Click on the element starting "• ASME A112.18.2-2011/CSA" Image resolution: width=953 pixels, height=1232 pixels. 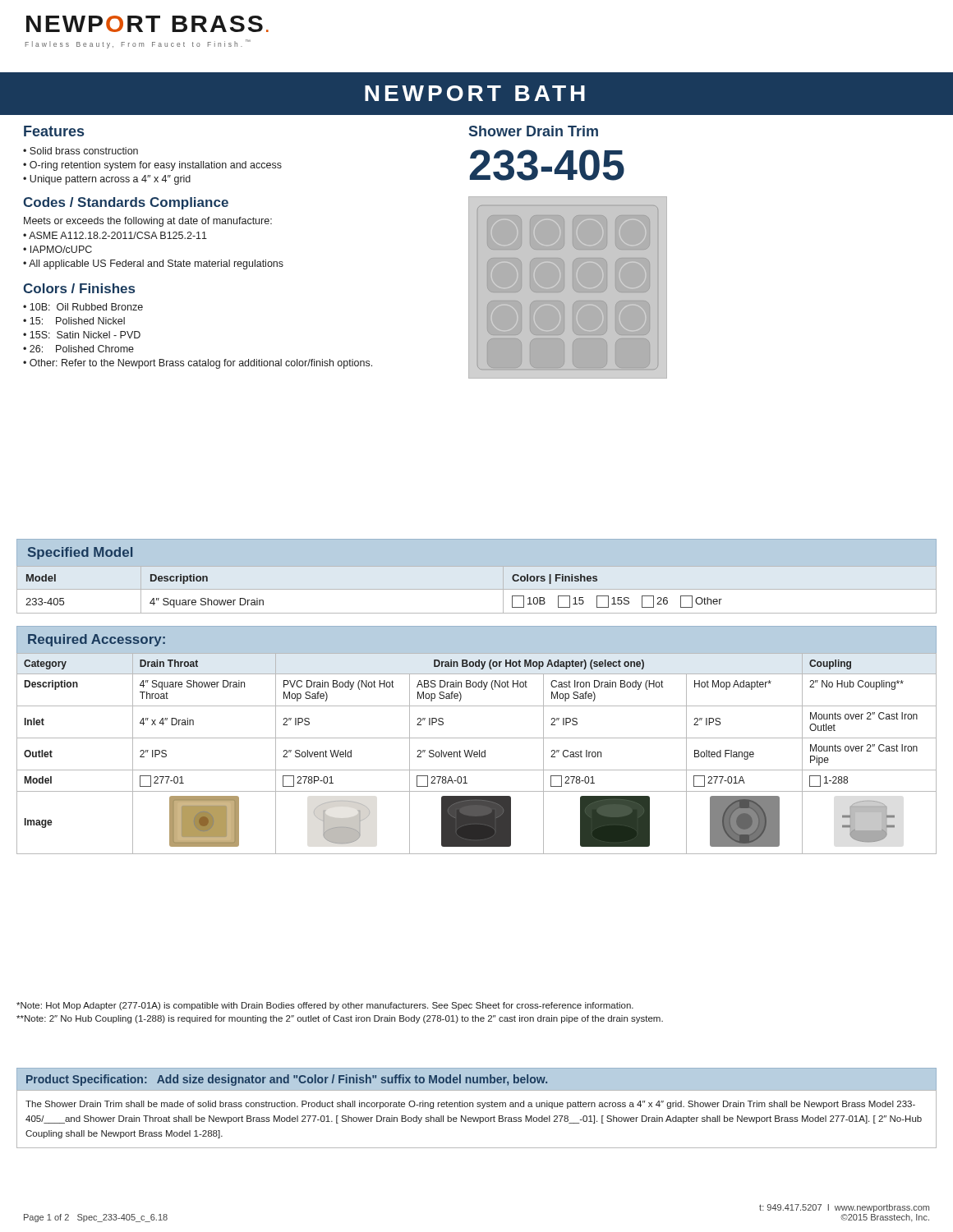[115, 236]
